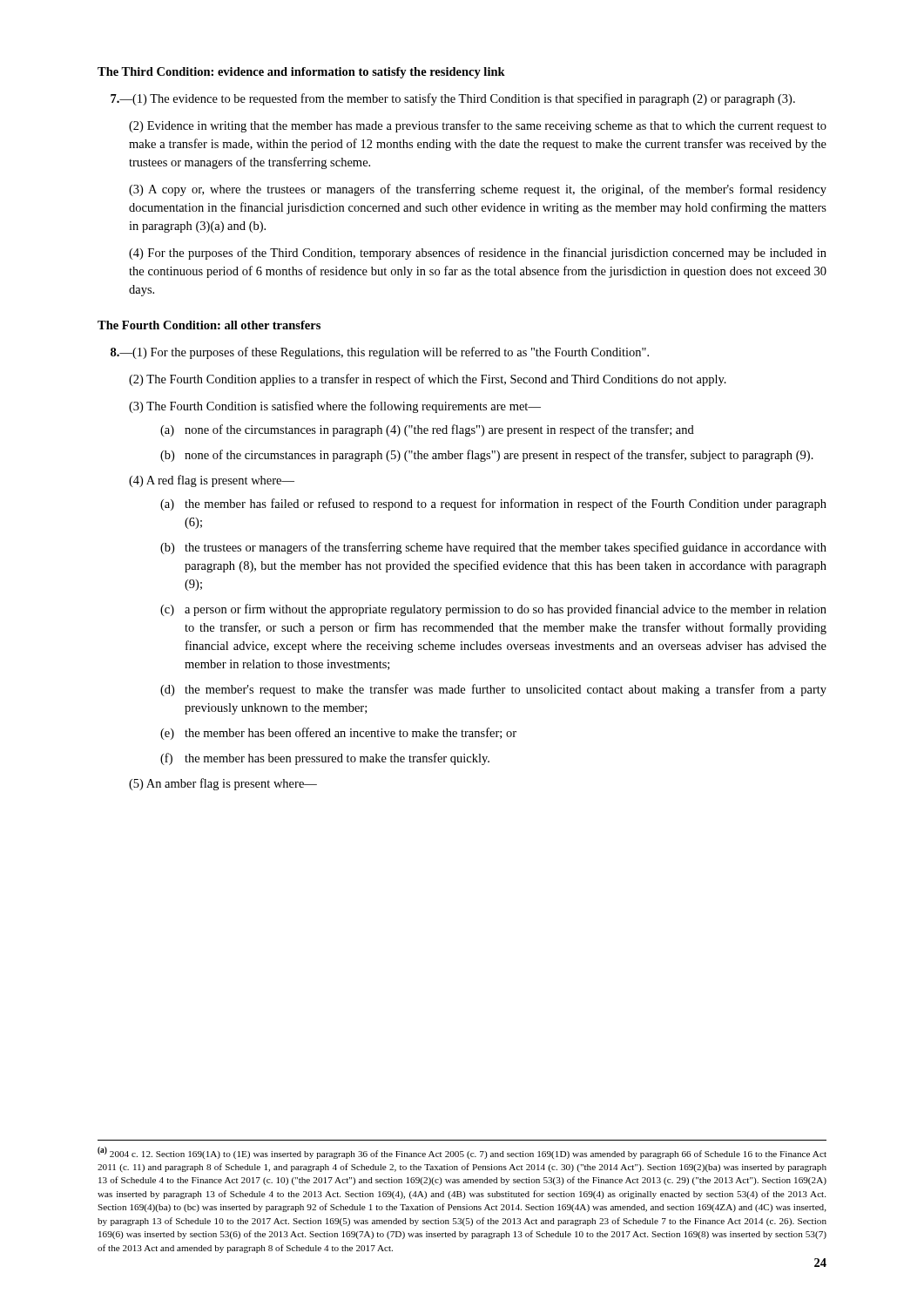Where is the passage that starts "(f) the member has been pressured to make"?
This screenshot has height=1307, width=924.
pos(493,759)
